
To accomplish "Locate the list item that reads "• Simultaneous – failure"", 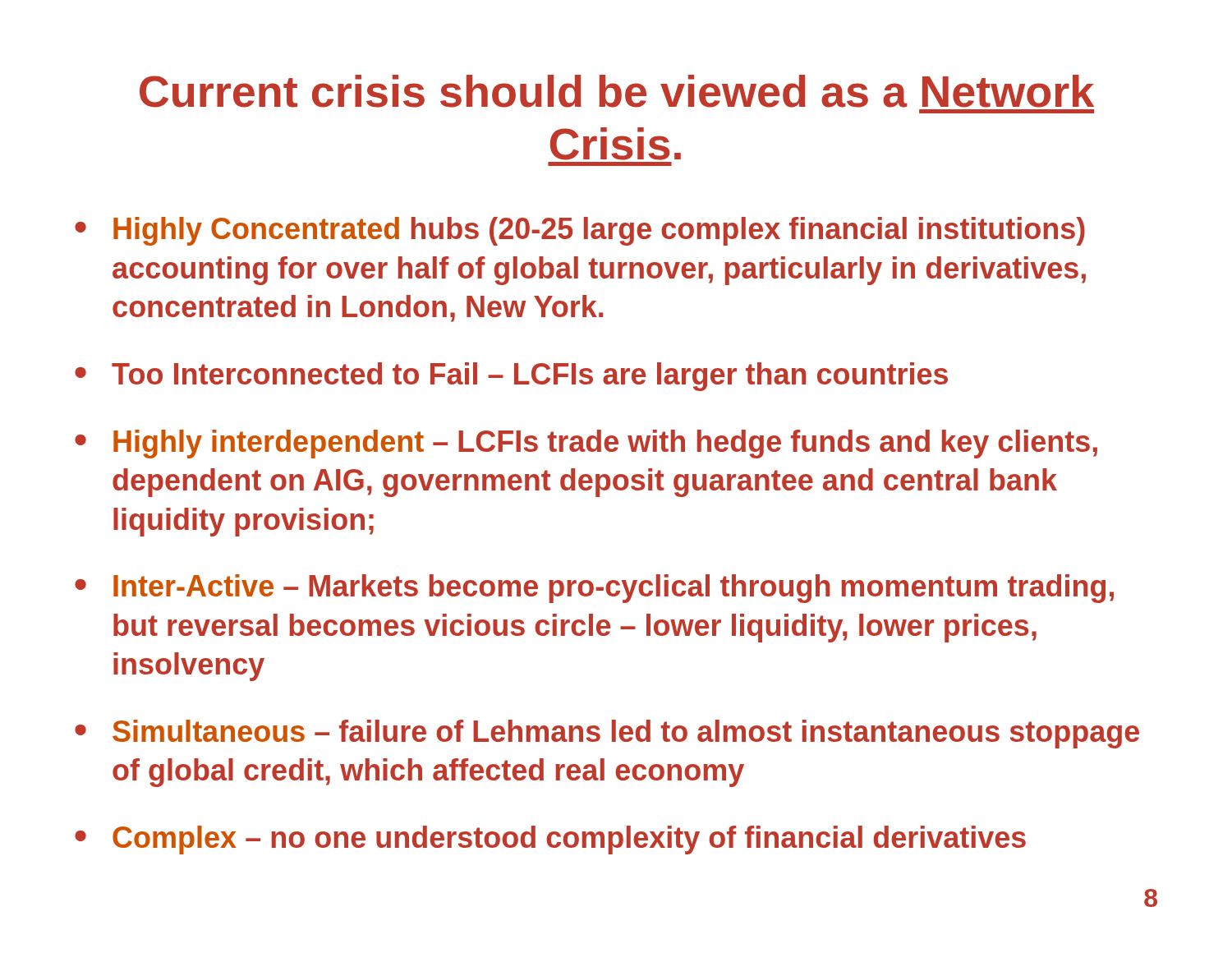I will point(616,751).
